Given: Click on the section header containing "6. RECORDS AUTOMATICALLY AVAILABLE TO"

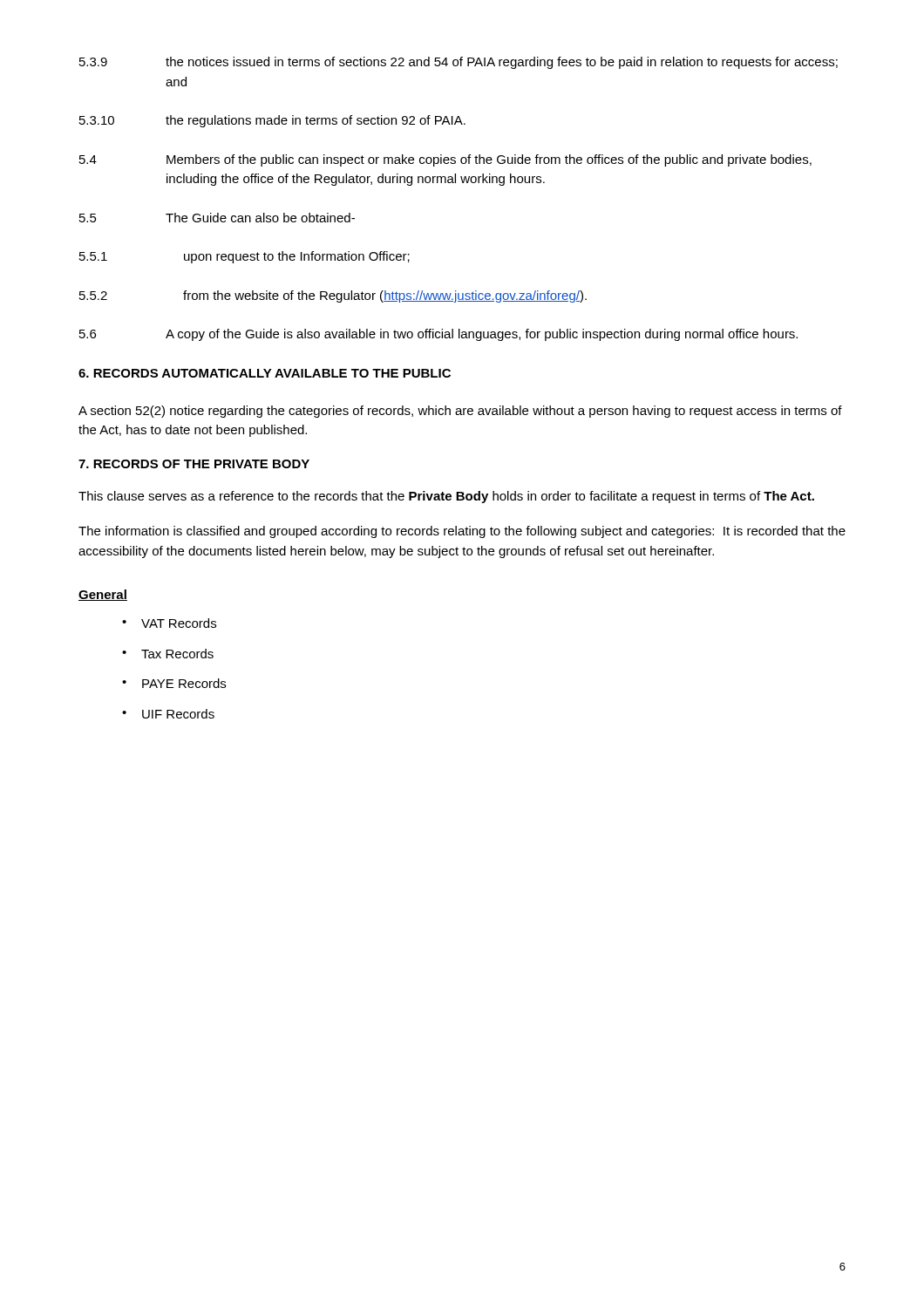Looking at the screenshot, I should (265, 372).
